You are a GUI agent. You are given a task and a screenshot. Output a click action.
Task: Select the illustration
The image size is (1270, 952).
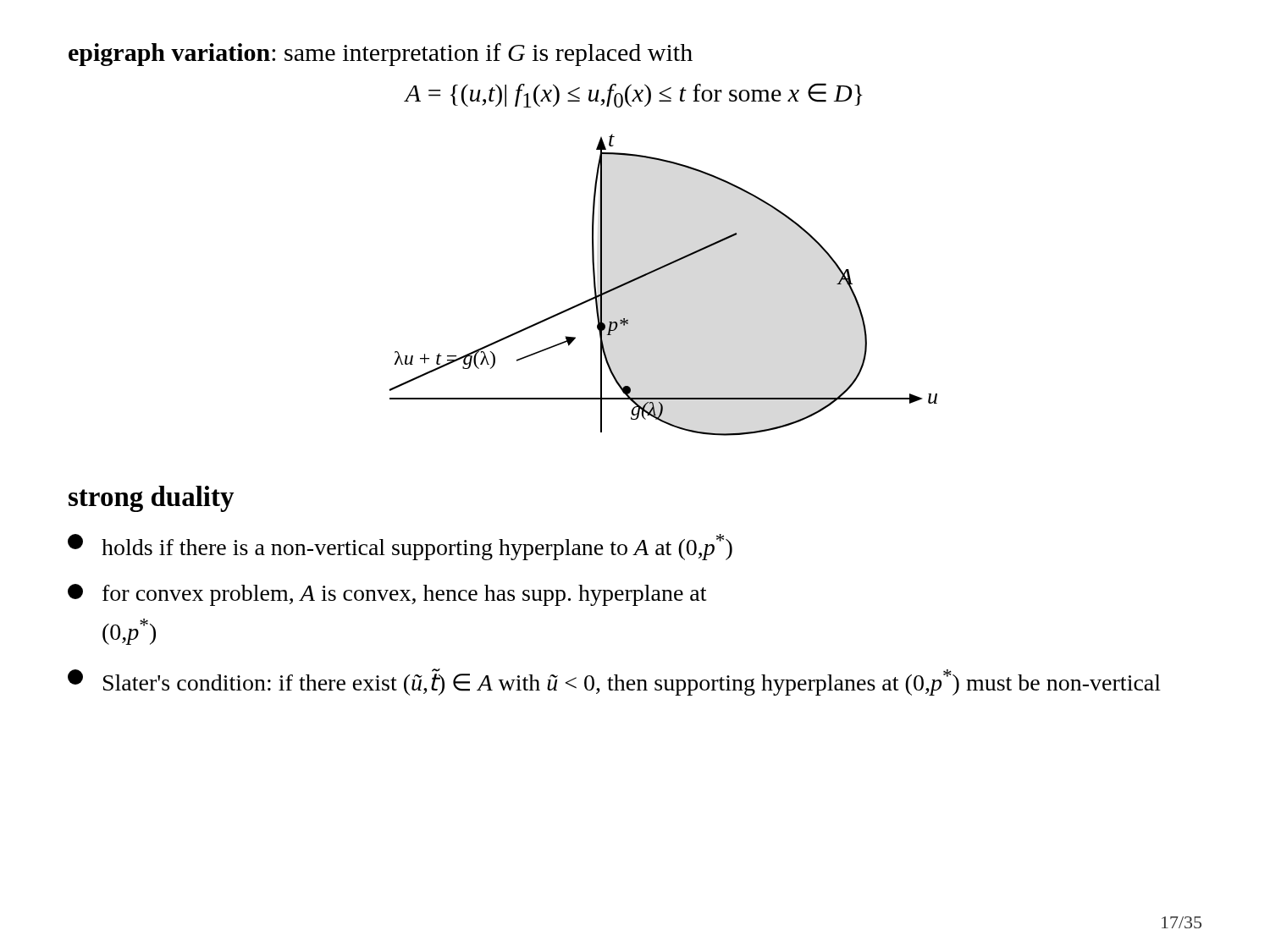tap(635, 297)
